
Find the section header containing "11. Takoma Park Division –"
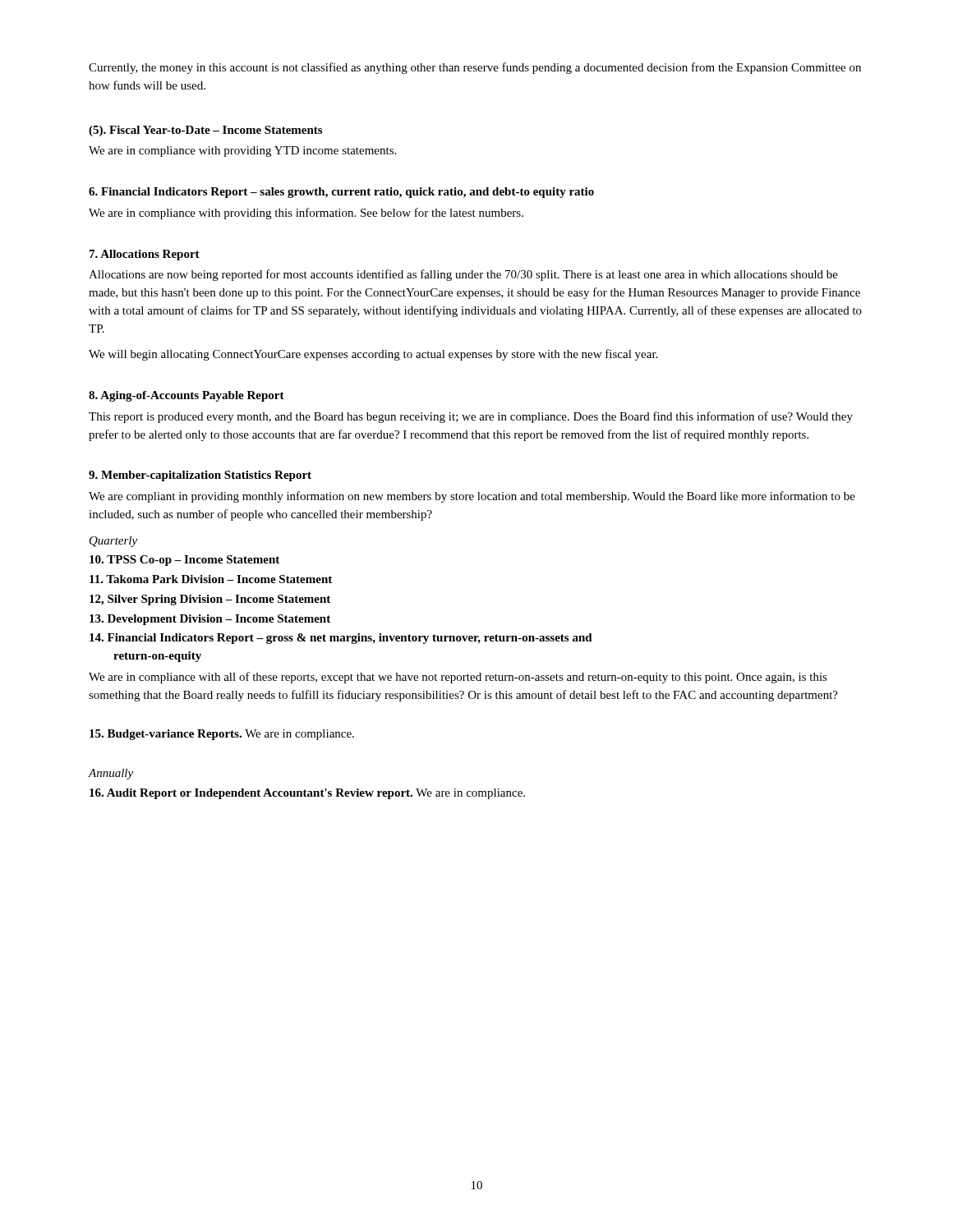[211, 579]
